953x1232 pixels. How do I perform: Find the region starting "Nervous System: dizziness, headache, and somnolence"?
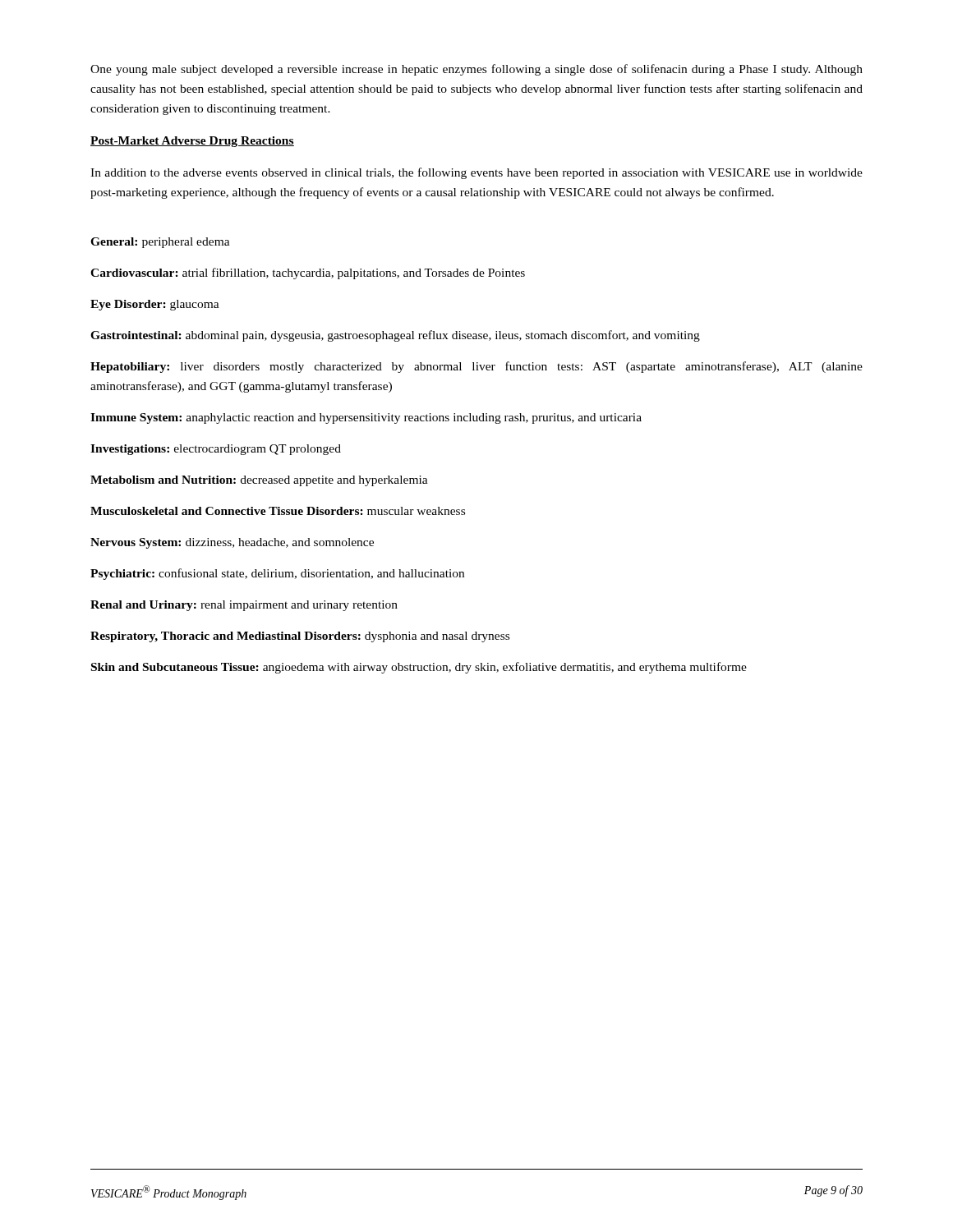(x=232, y=543)
